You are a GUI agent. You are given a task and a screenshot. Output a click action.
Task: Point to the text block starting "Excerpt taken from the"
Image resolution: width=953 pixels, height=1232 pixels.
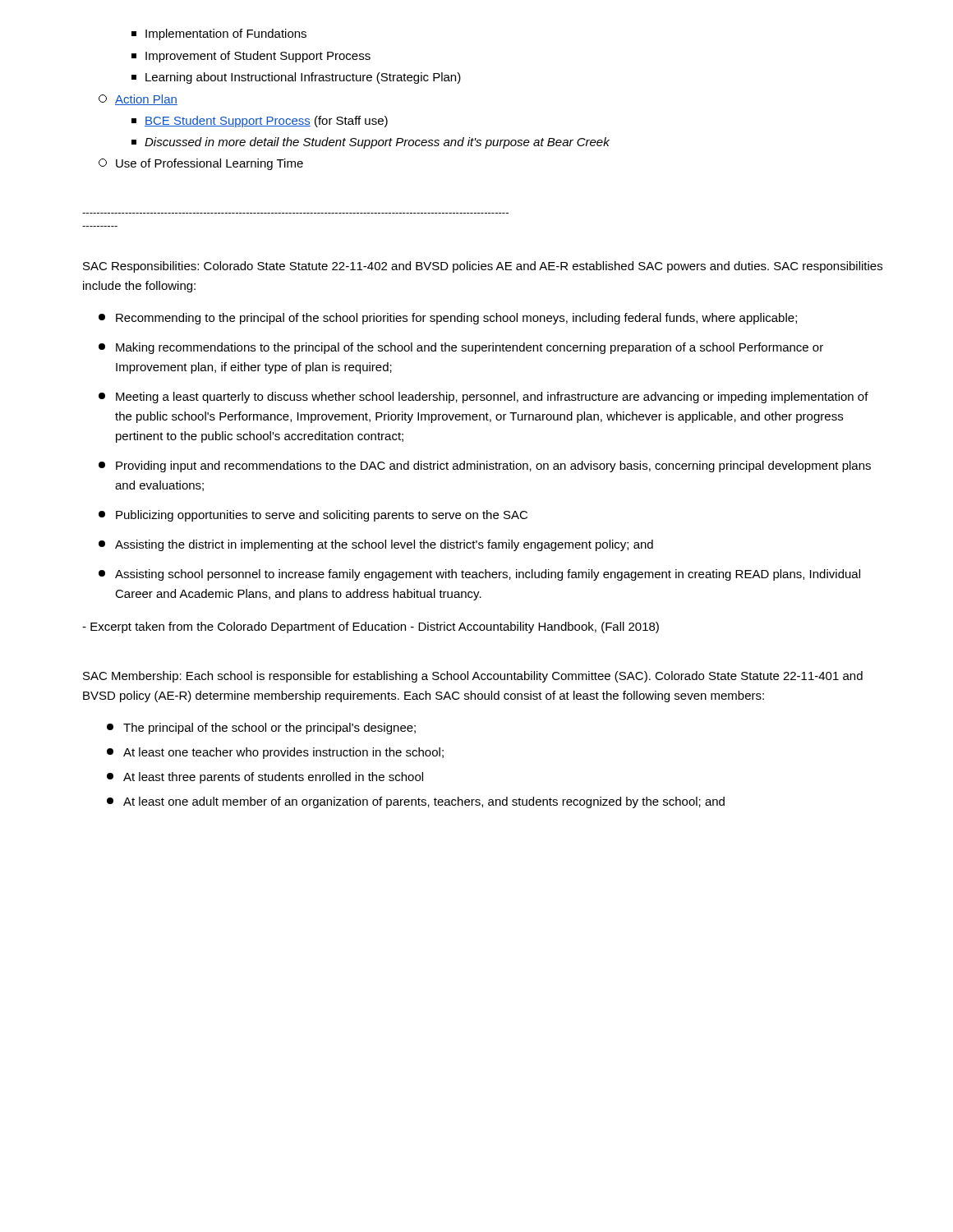coord(485,627)
